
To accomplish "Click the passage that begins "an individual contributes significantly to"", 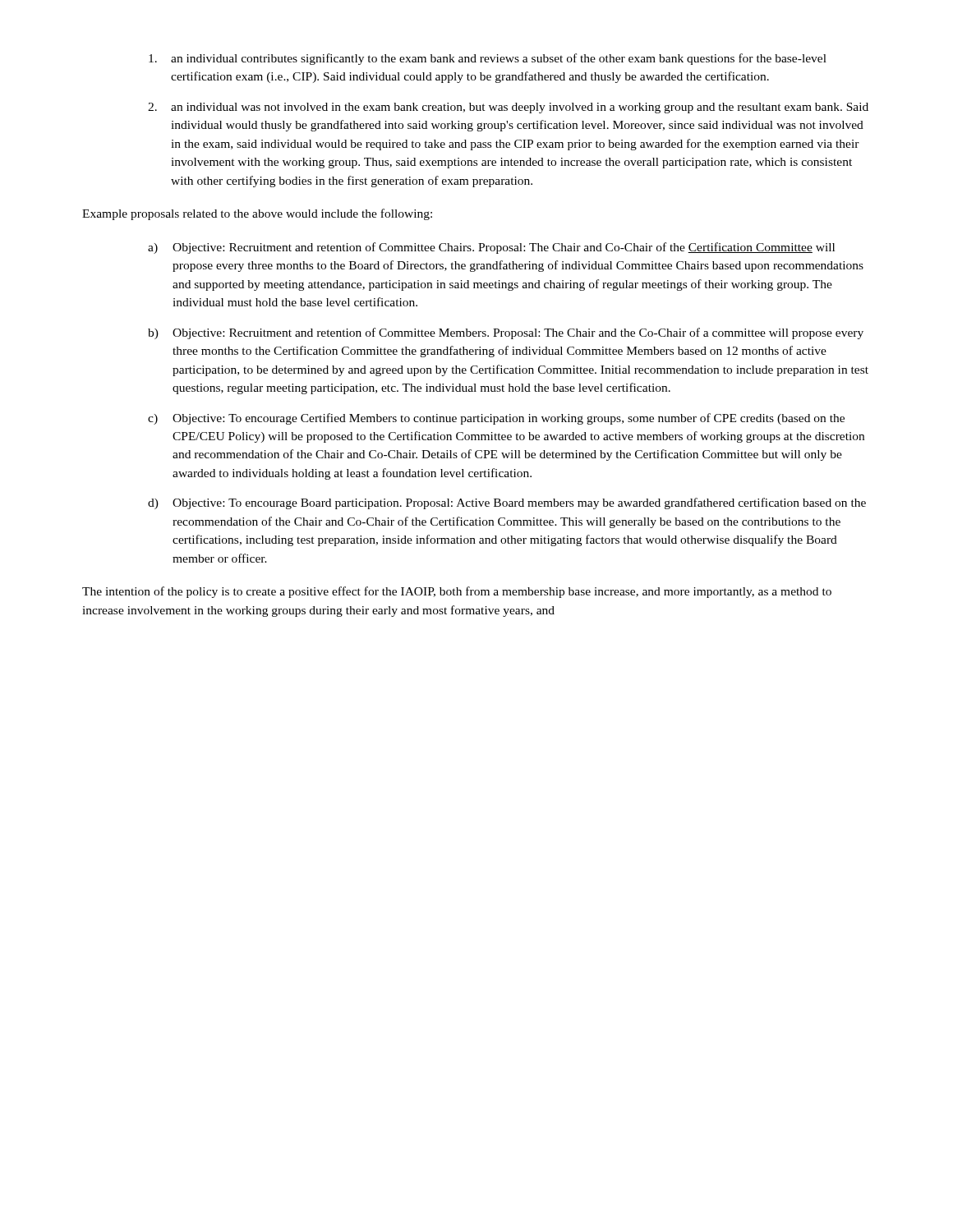I will pos(509,68).
